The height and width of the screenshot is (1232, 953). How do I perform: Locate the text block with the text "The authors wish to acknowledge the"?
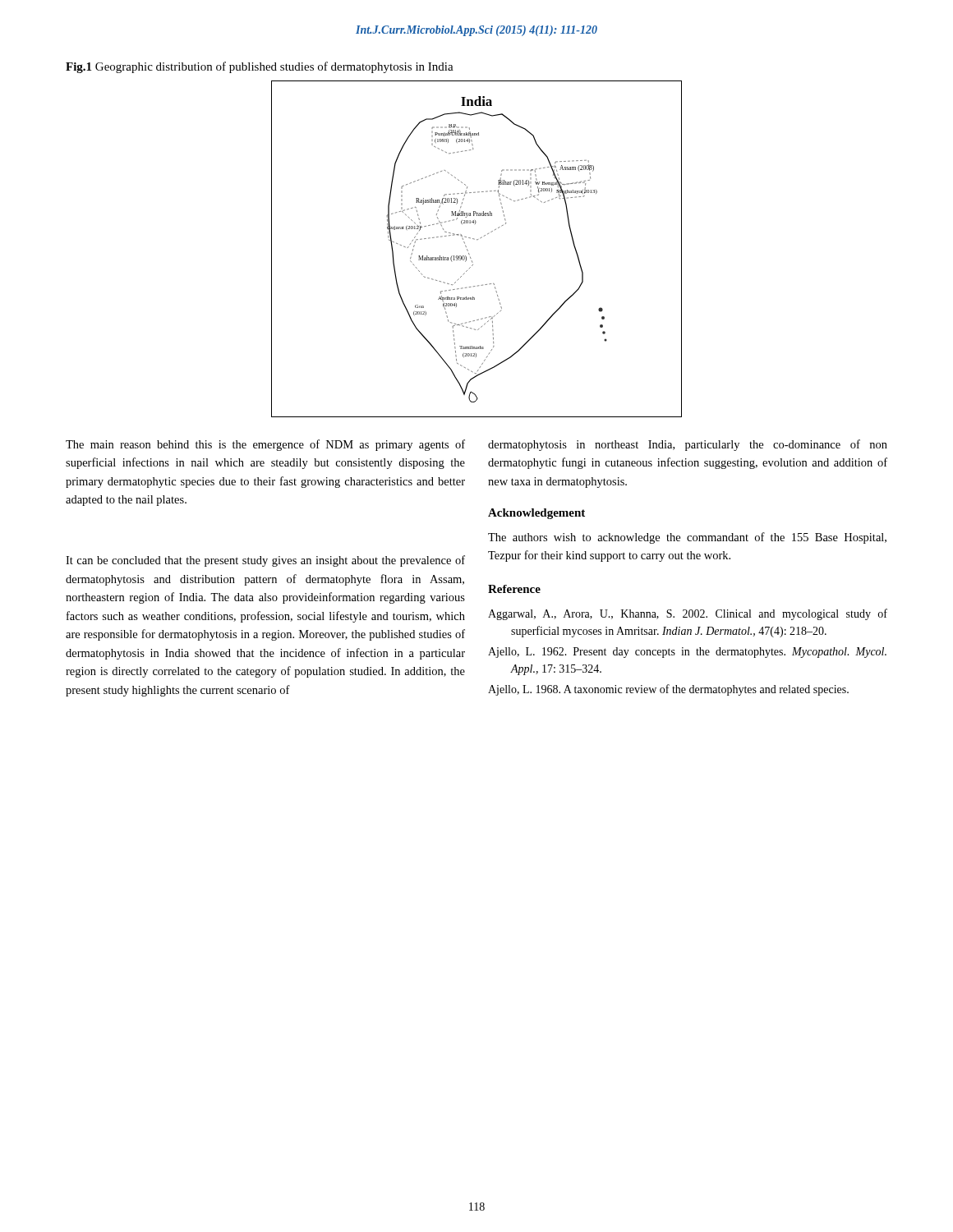(x=688, y=546)
